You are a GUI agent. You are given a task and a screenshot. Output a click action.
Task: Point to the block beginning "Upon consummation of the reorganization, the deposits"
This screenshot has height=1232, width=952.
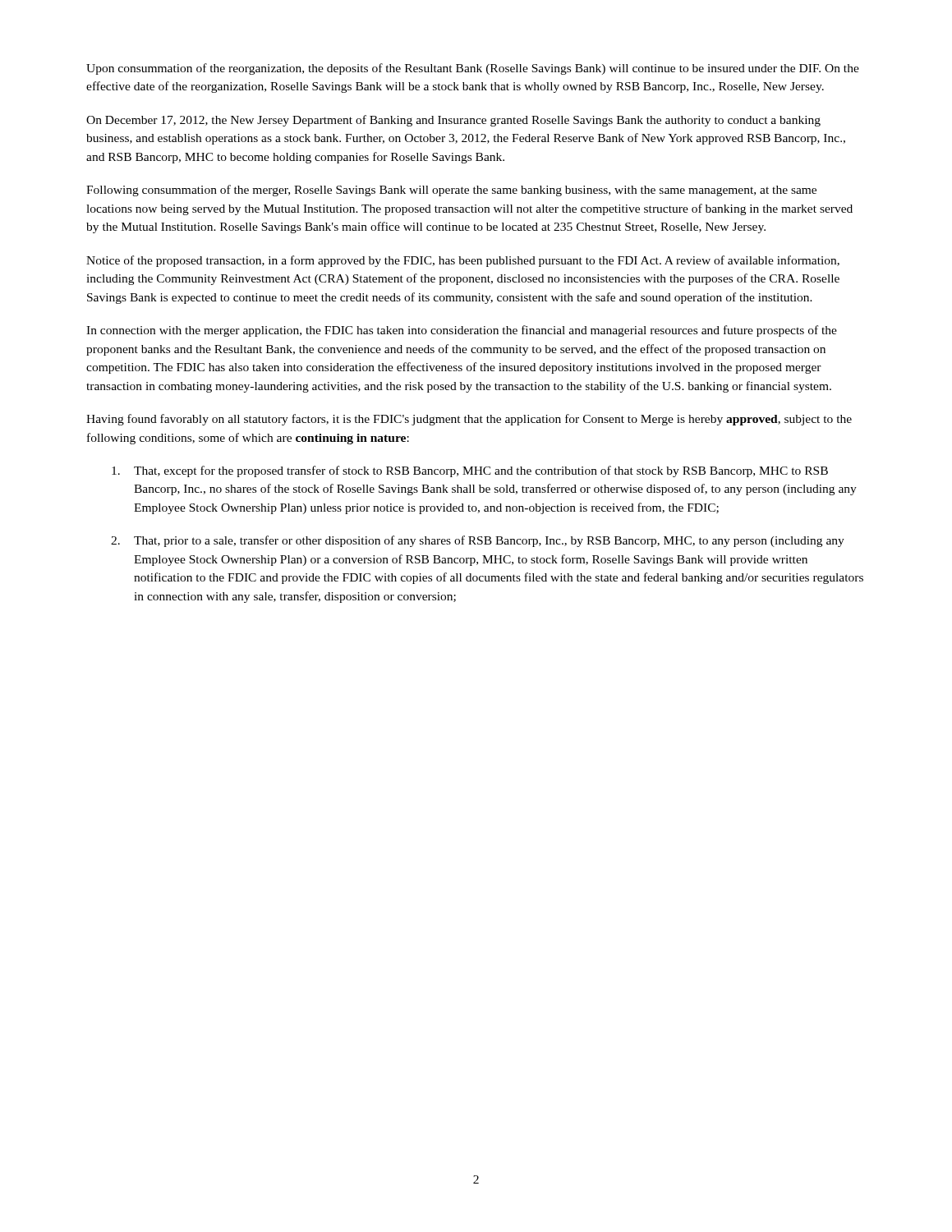(476, 78)
